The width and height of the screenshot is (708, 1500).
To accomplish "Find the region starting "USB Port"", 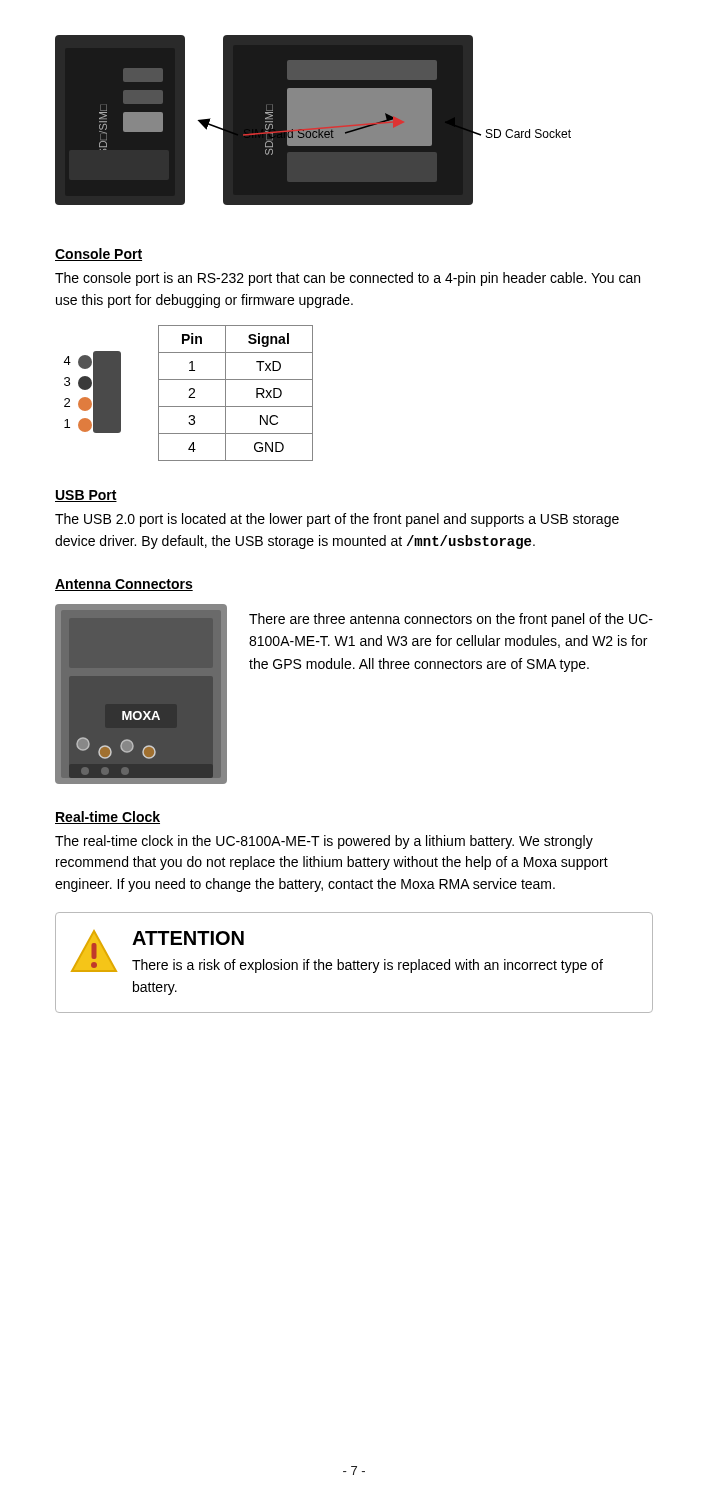I will point(86,495).
